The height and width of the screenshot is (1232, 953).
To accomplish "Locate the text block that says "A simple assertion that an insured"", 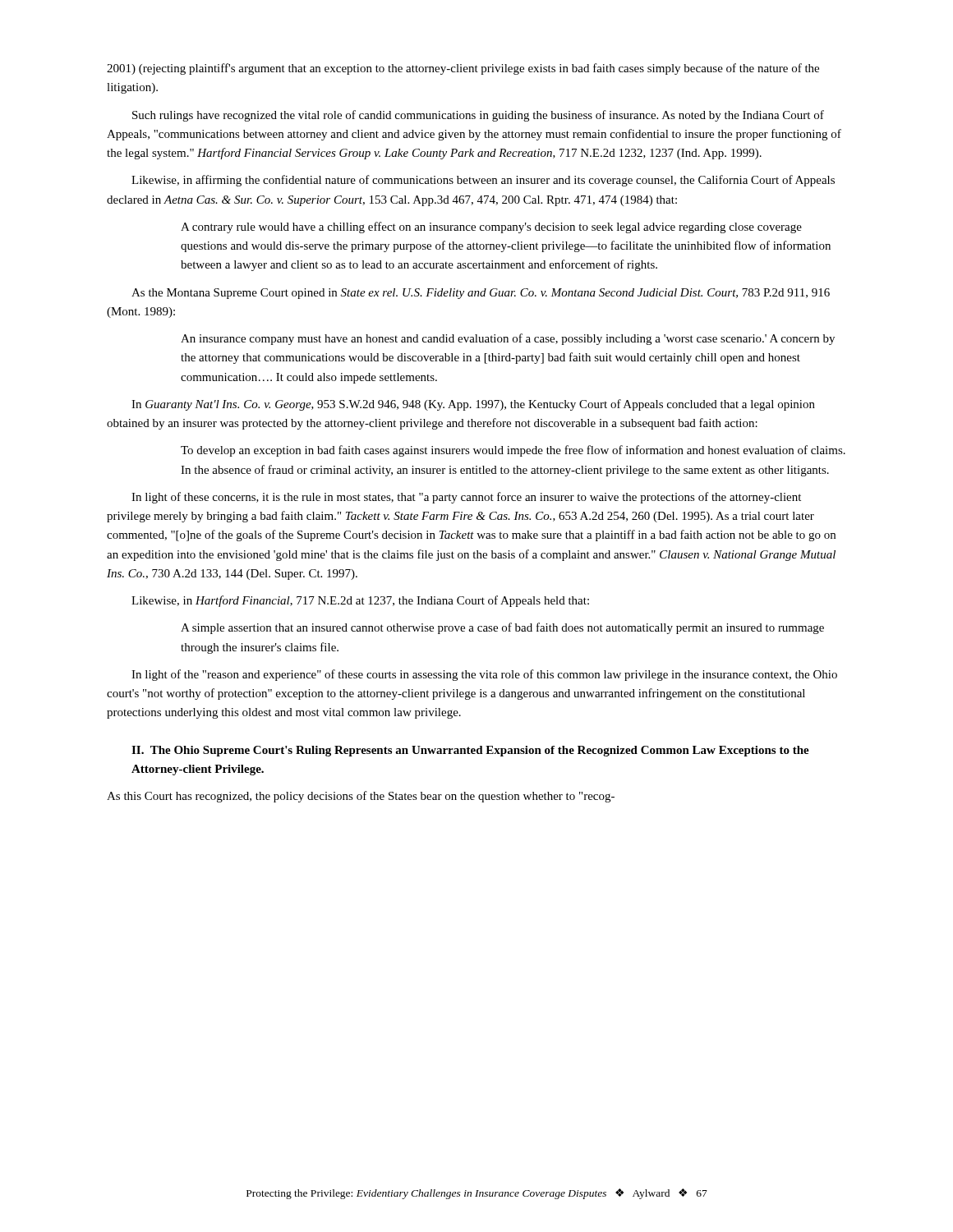I will click(513, 638).
